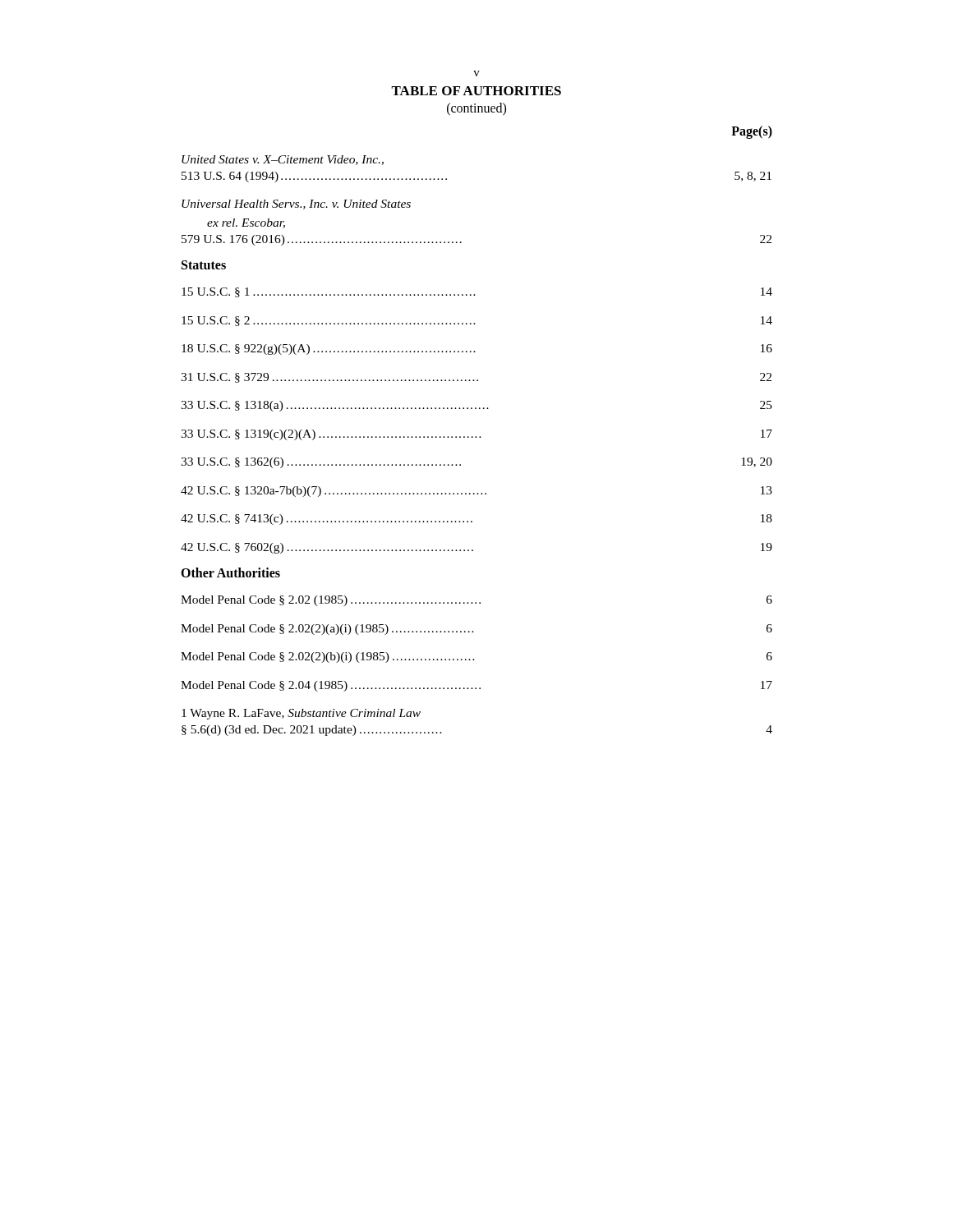Viewport: 953px width, 1232px height.
Task: Select the text starting "31 U.S.C. § 3729"
Action: 476,377
